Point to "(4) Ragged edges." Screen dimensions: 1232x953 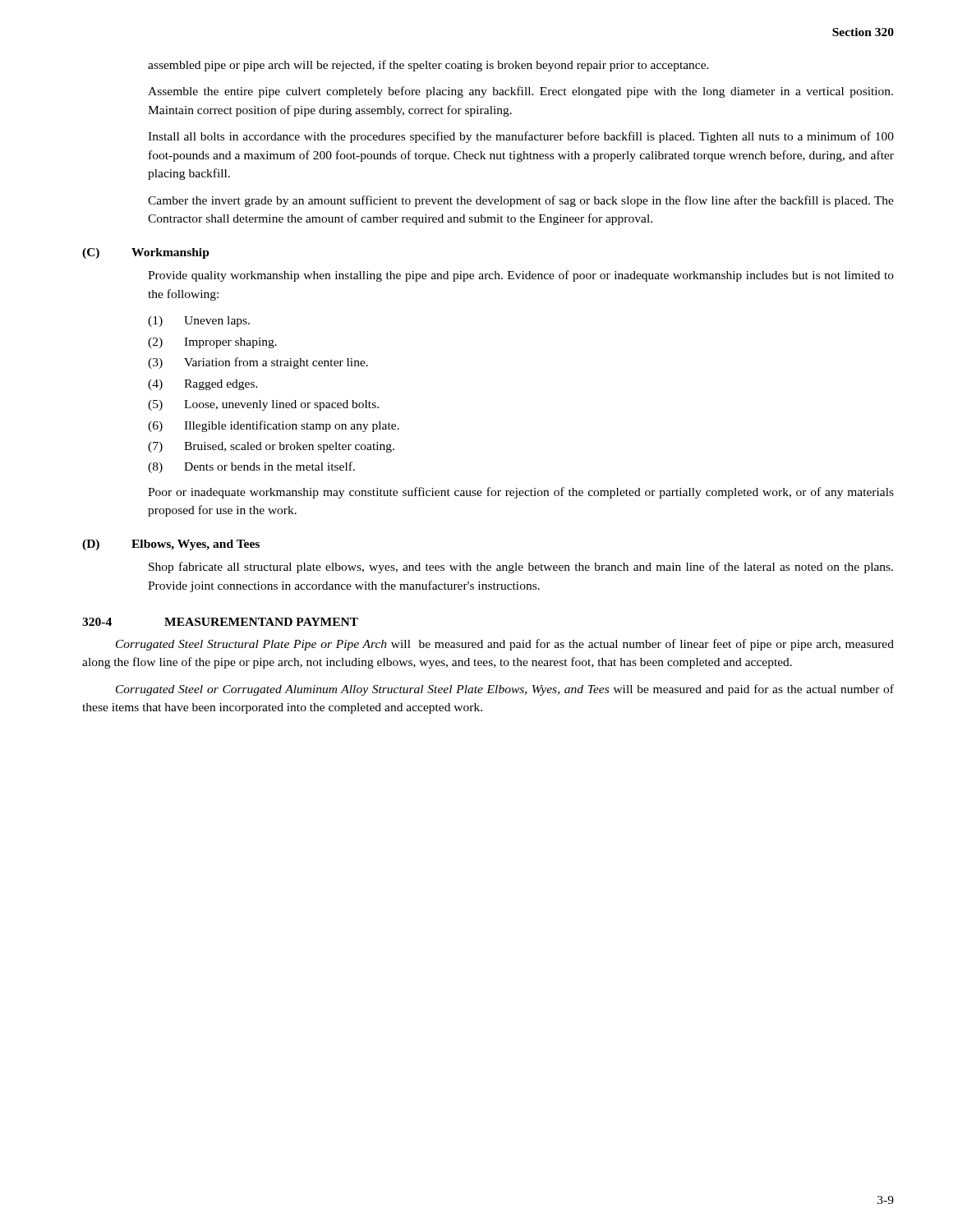pos(203,383)
